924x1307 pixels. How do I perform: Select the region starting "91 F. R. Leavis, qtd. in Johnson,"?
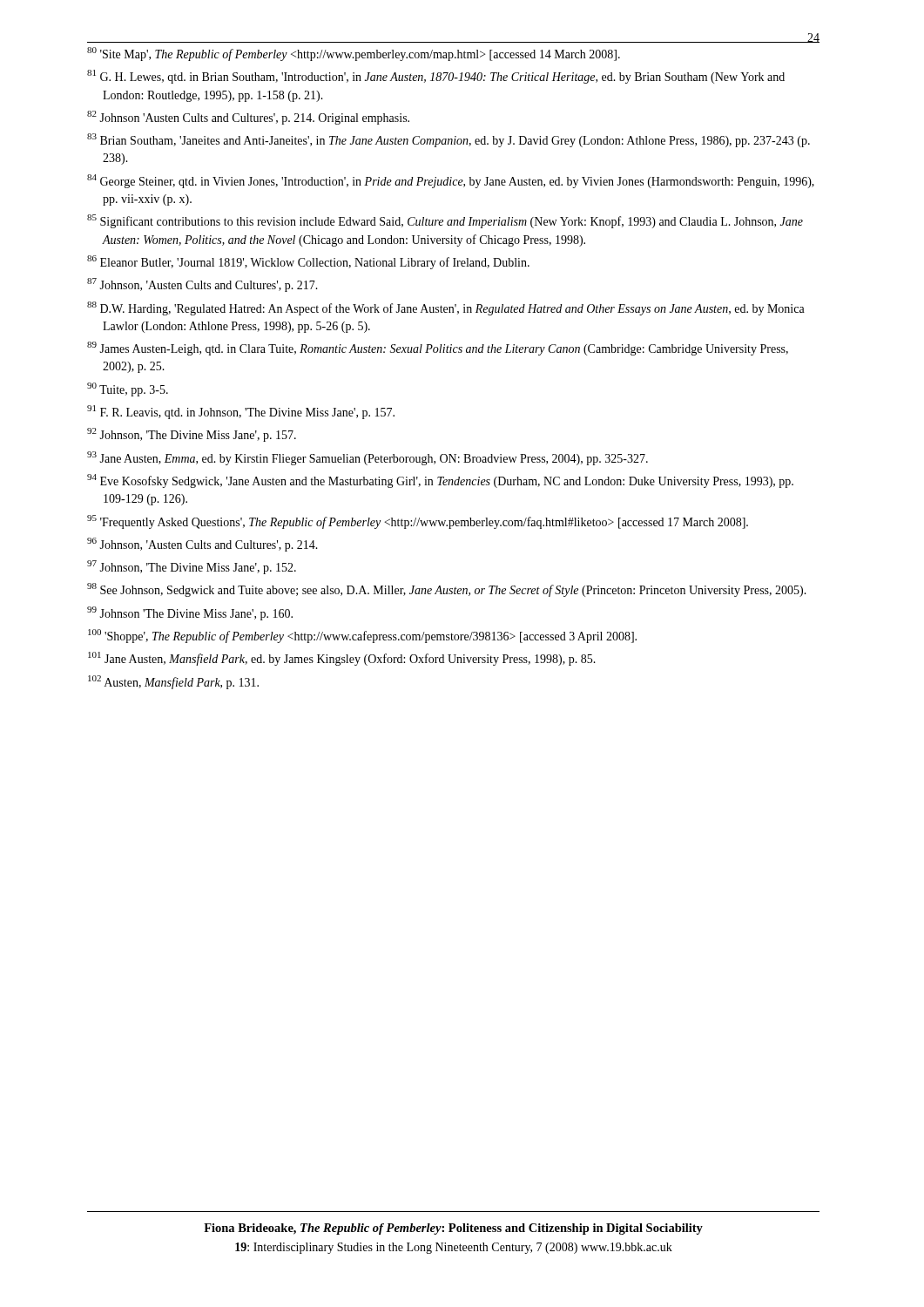(x=241, y=412)
